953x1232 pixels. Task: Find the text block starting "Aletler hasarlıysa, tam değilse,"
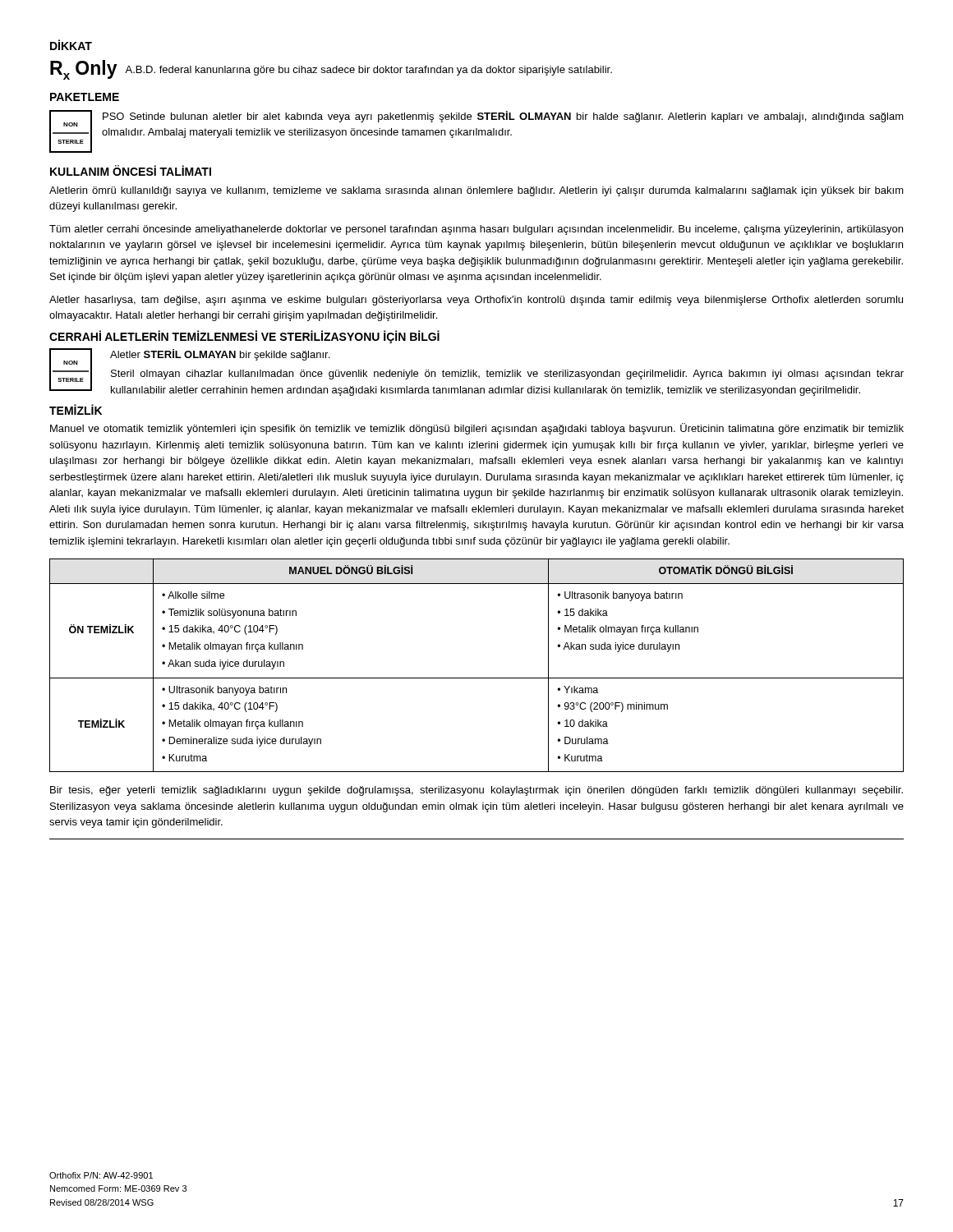point(476,307)
